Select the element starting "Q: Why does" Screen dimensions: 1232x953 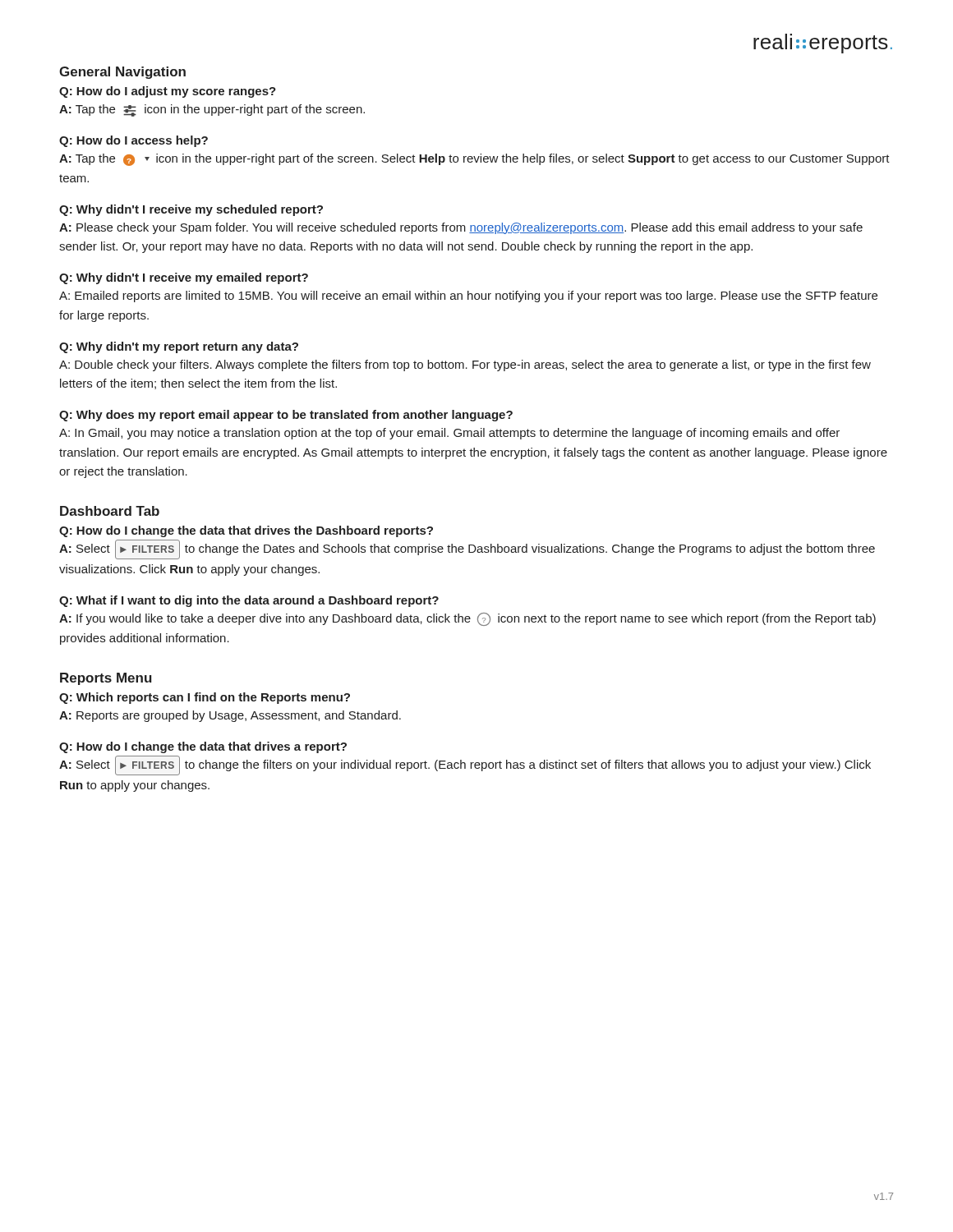click(476, 444)
